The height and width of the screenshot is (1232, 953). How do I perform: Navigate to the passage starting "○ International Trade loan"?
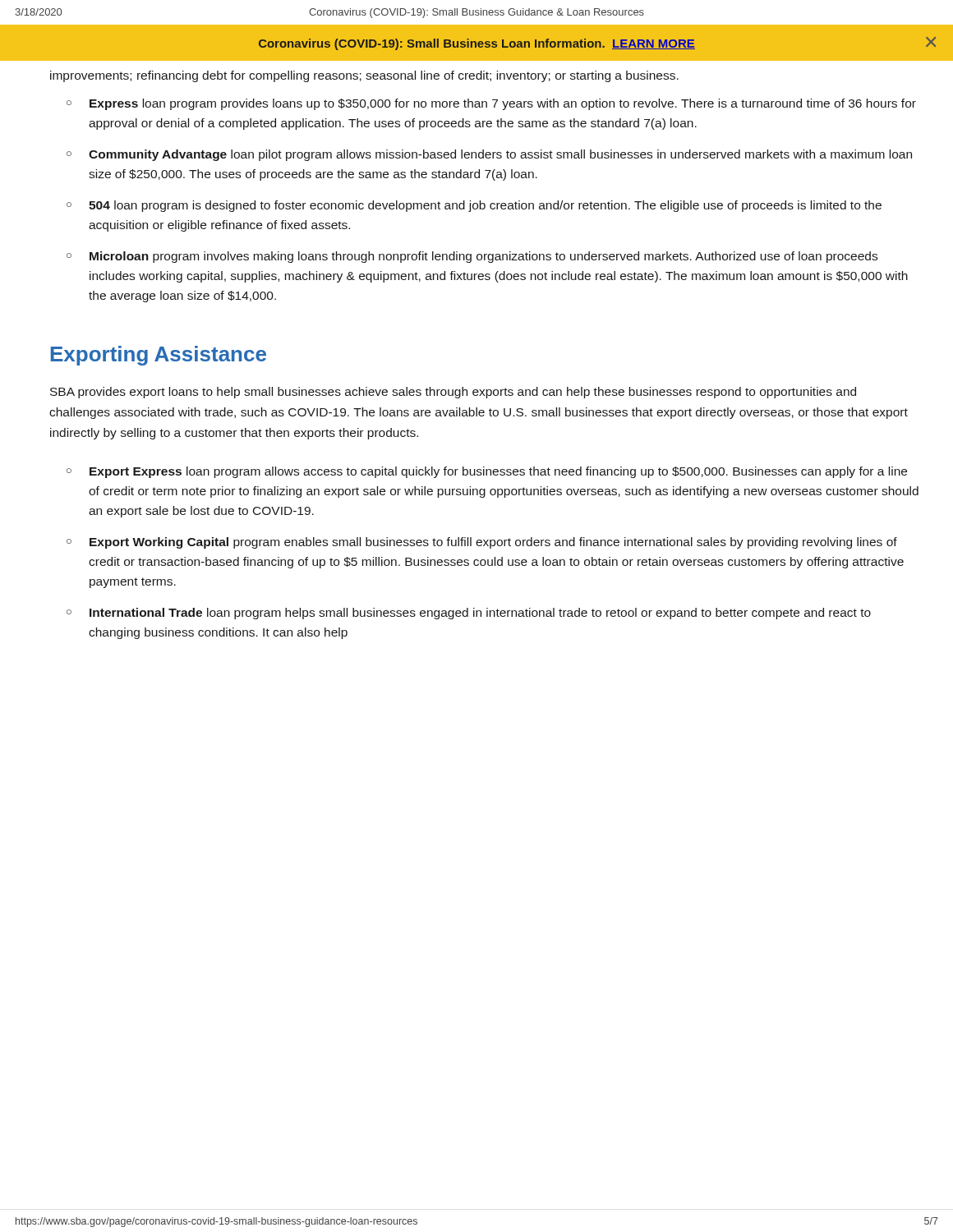click(x=493, y=622)
